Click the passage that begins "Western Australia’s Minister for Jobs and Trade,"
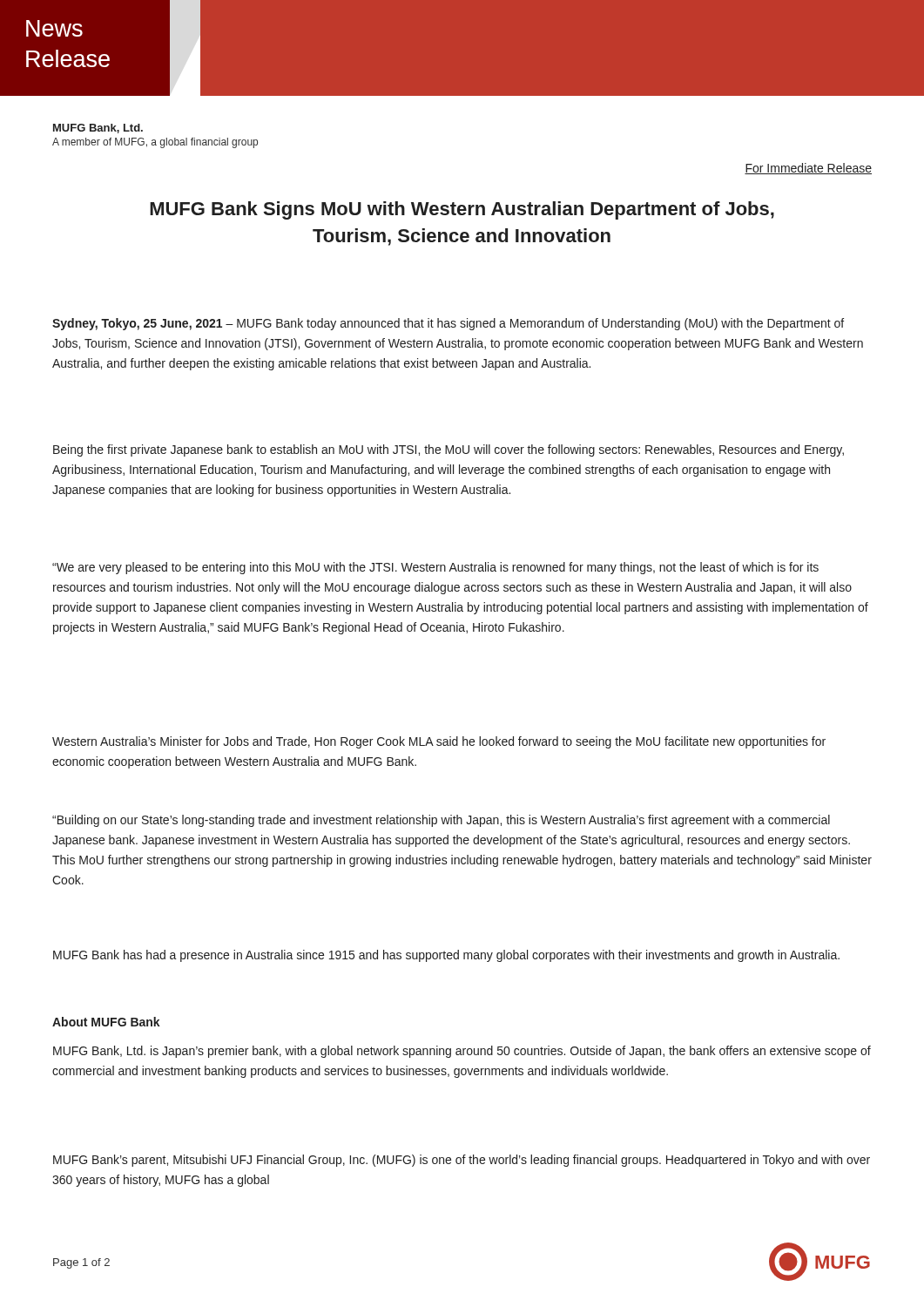 (x=439, y=752)
